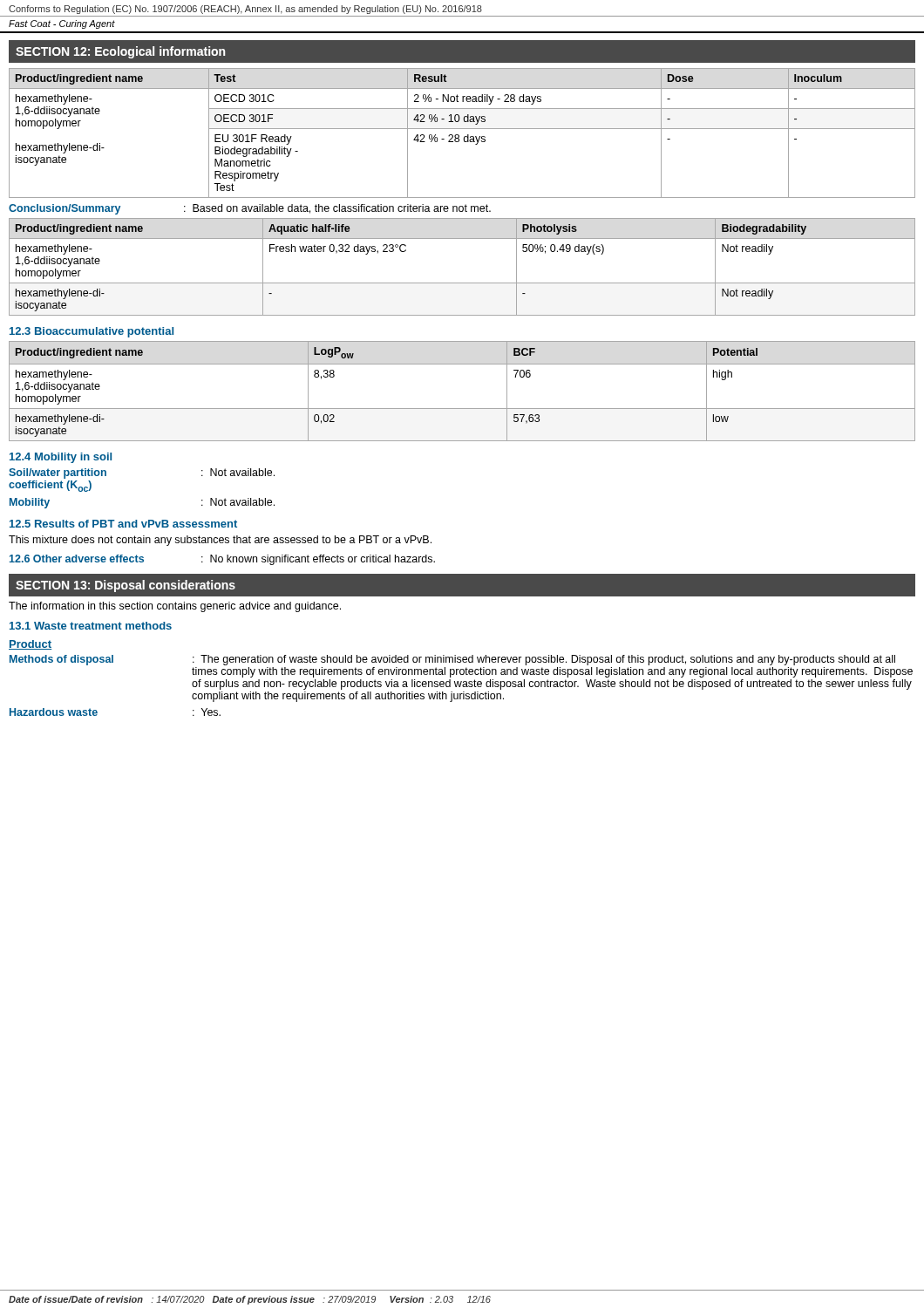Point to "Hazardous waste : Yes."
Image resolution: width=924 pixels, height=1308 pixels.
click(54, 712)
